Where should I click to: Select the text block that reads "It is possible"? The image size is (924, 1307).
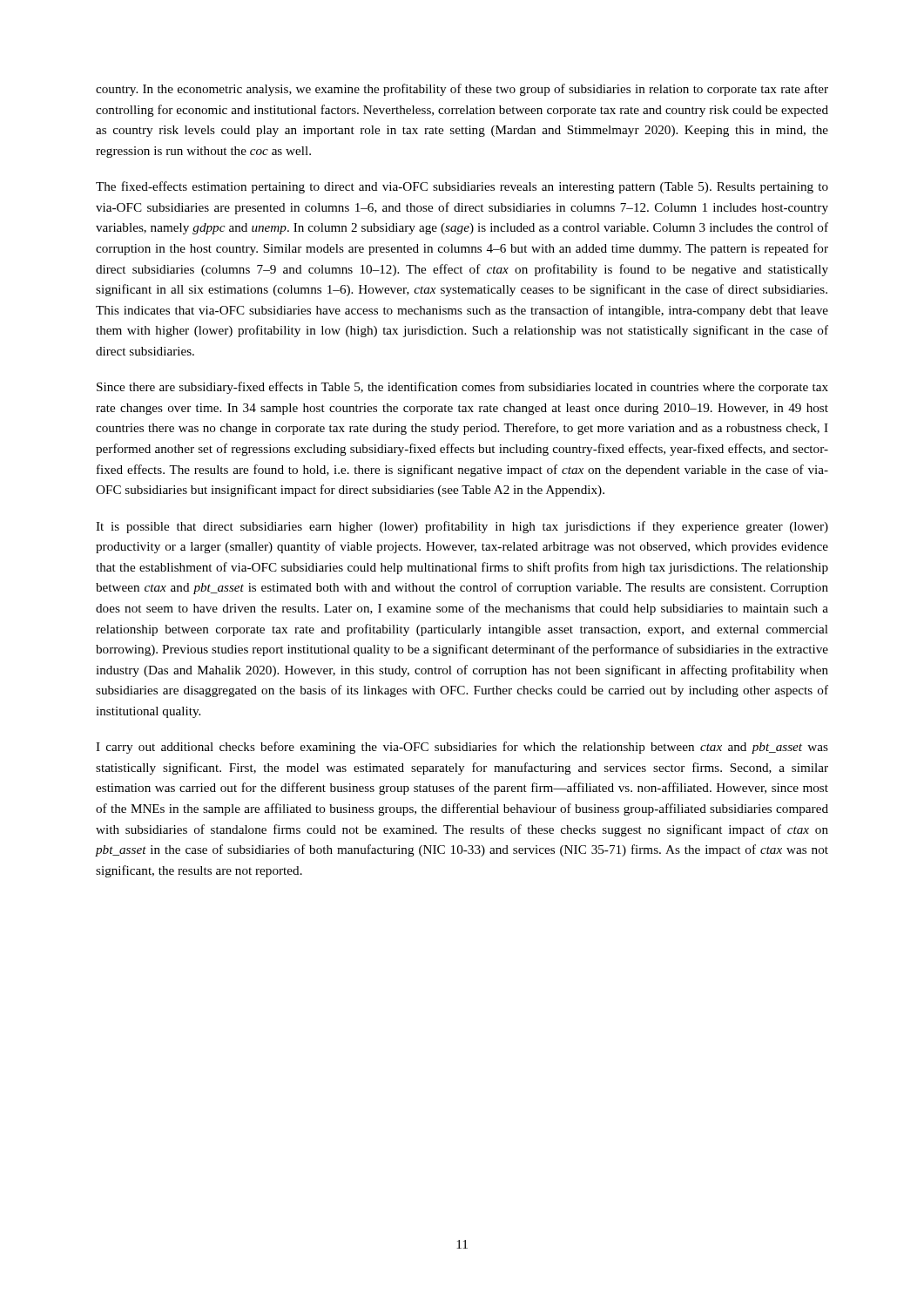[x=462, y=618]
